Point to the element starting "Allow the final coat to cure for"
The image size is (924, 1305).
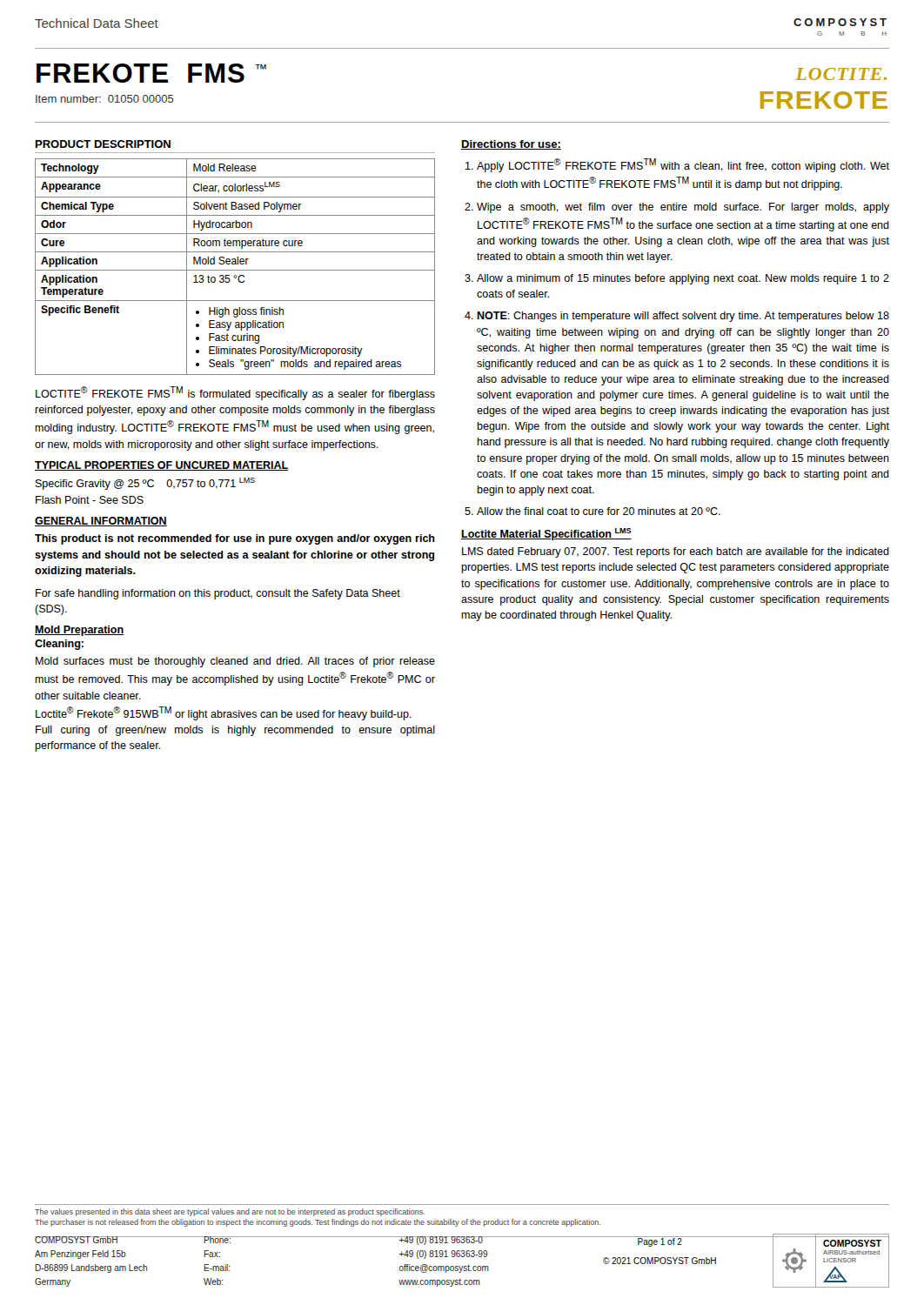[599, 511]
